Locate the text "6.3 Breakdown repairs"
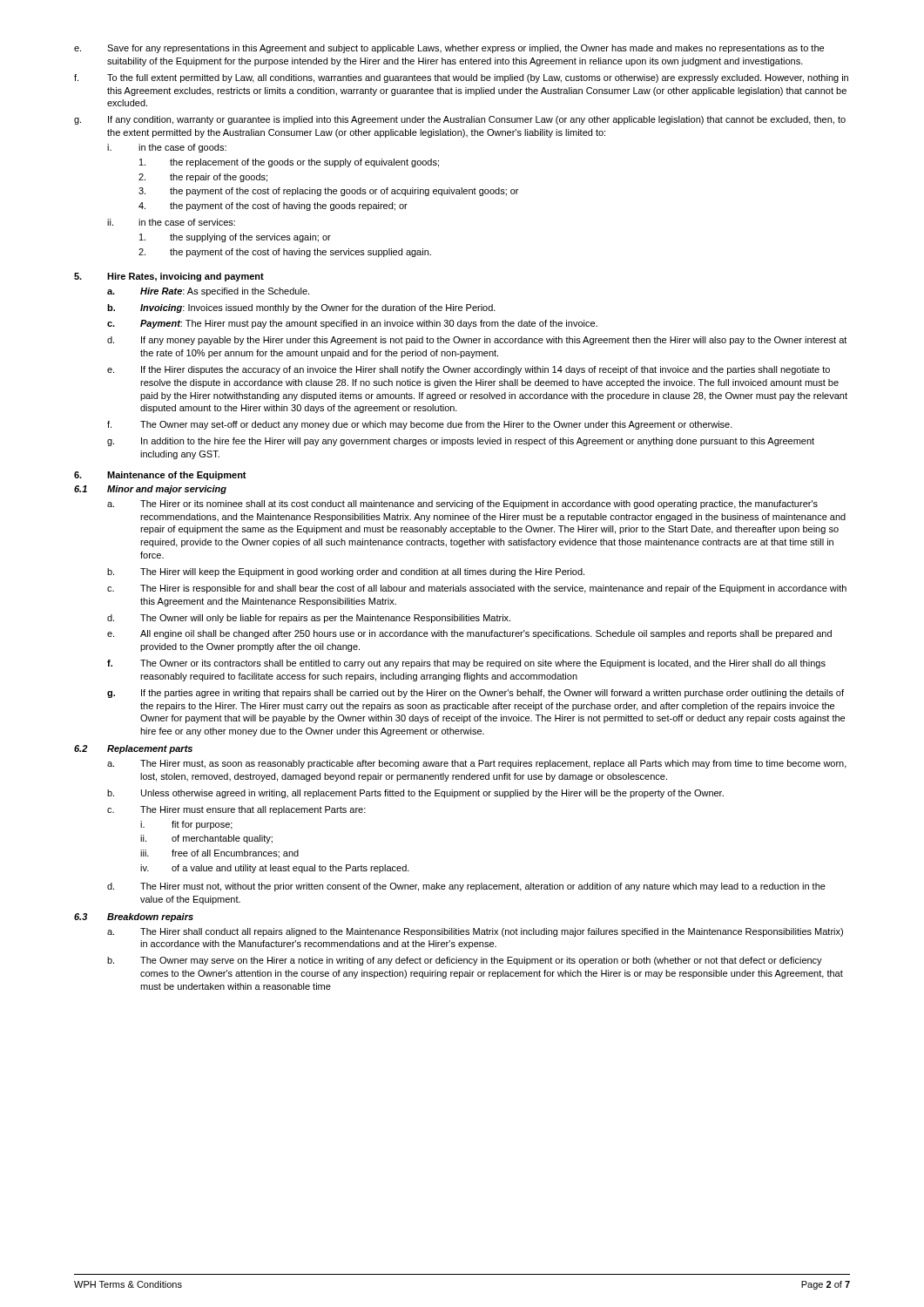 [134, 918]
